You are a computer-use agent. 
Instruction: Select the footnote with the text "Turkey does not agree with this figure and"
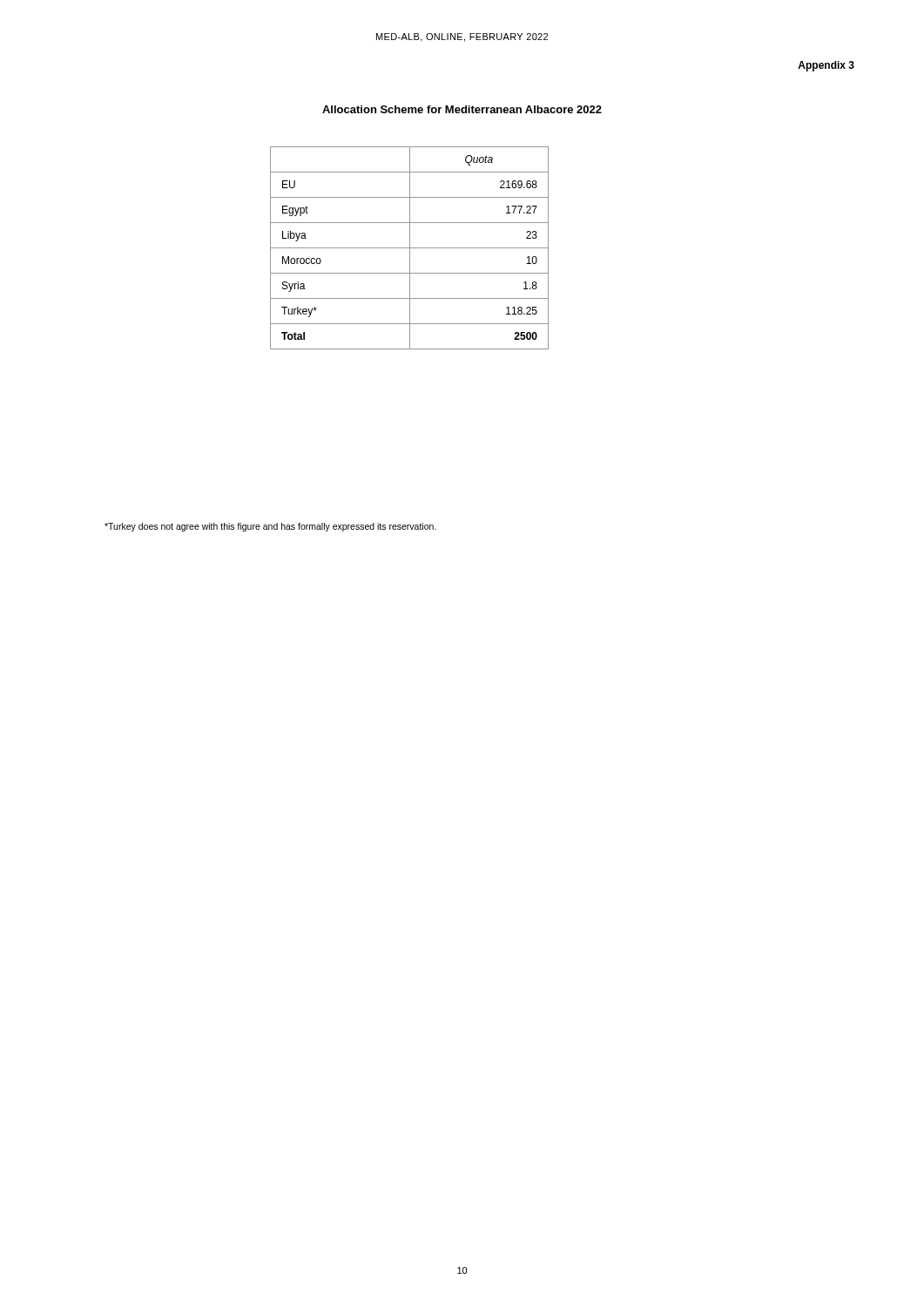[x=271, y=526]
